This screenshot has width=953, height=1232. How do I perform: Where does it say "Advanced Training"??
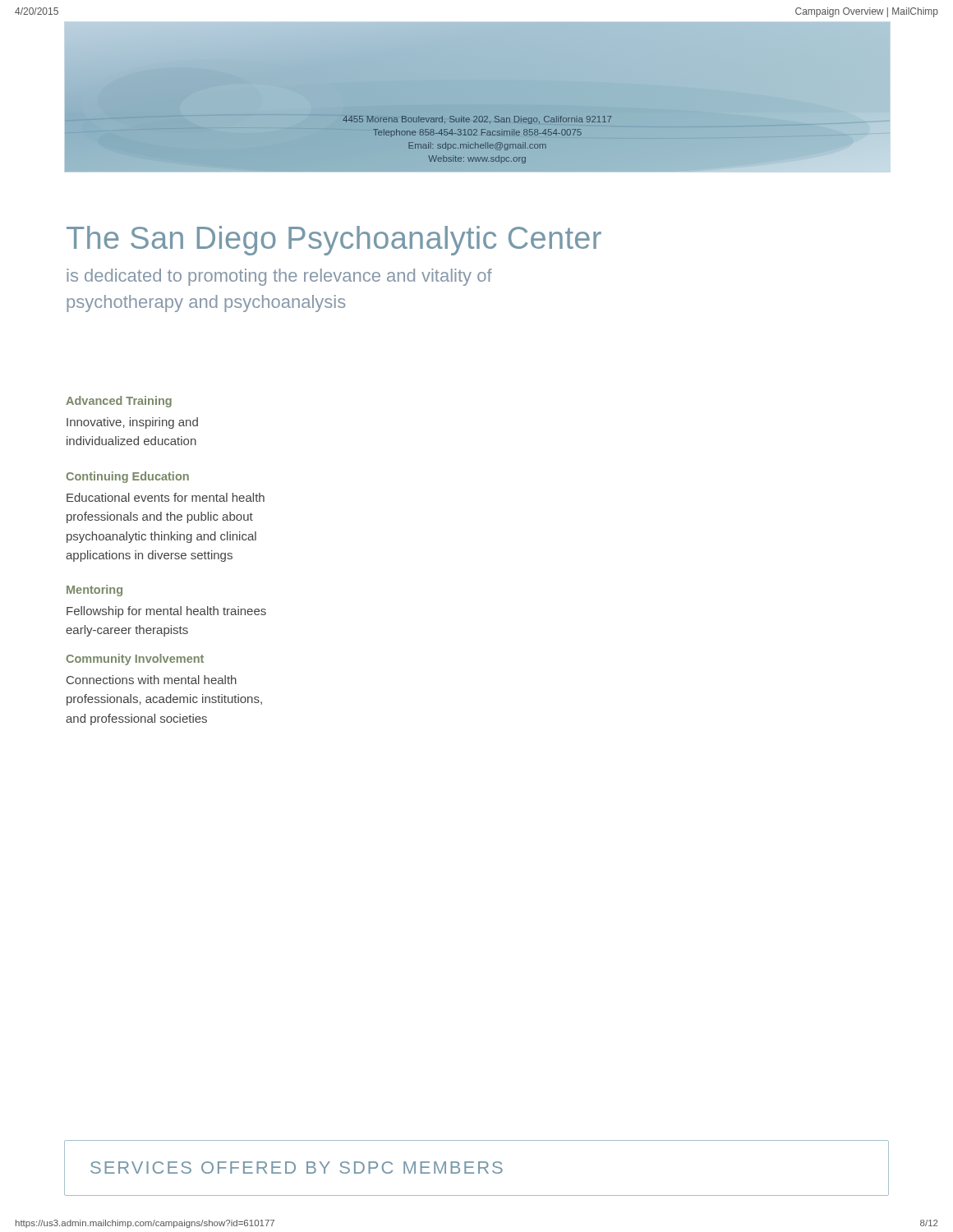(119, 401)
